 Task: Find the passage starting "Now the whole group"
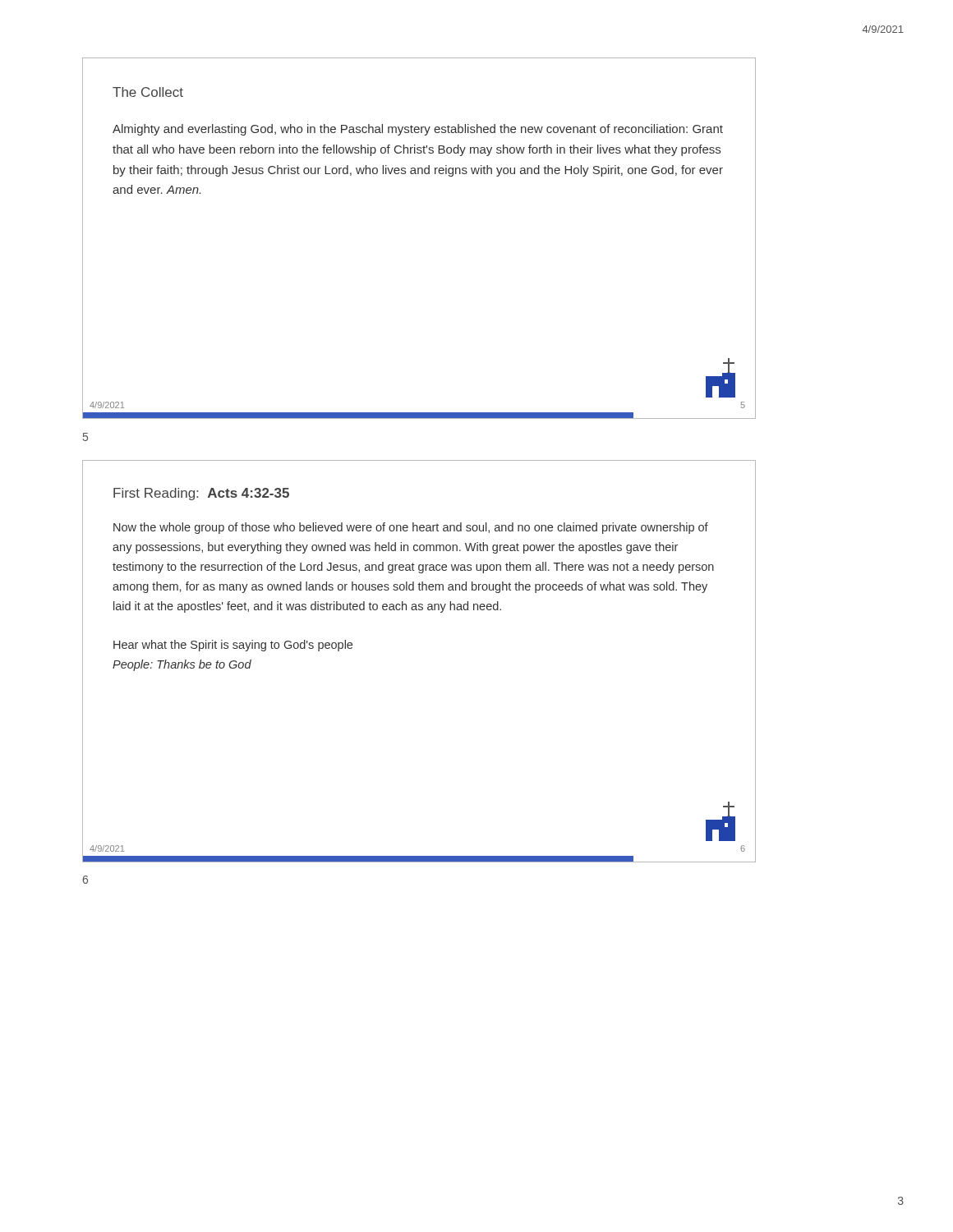pos(413,567)
